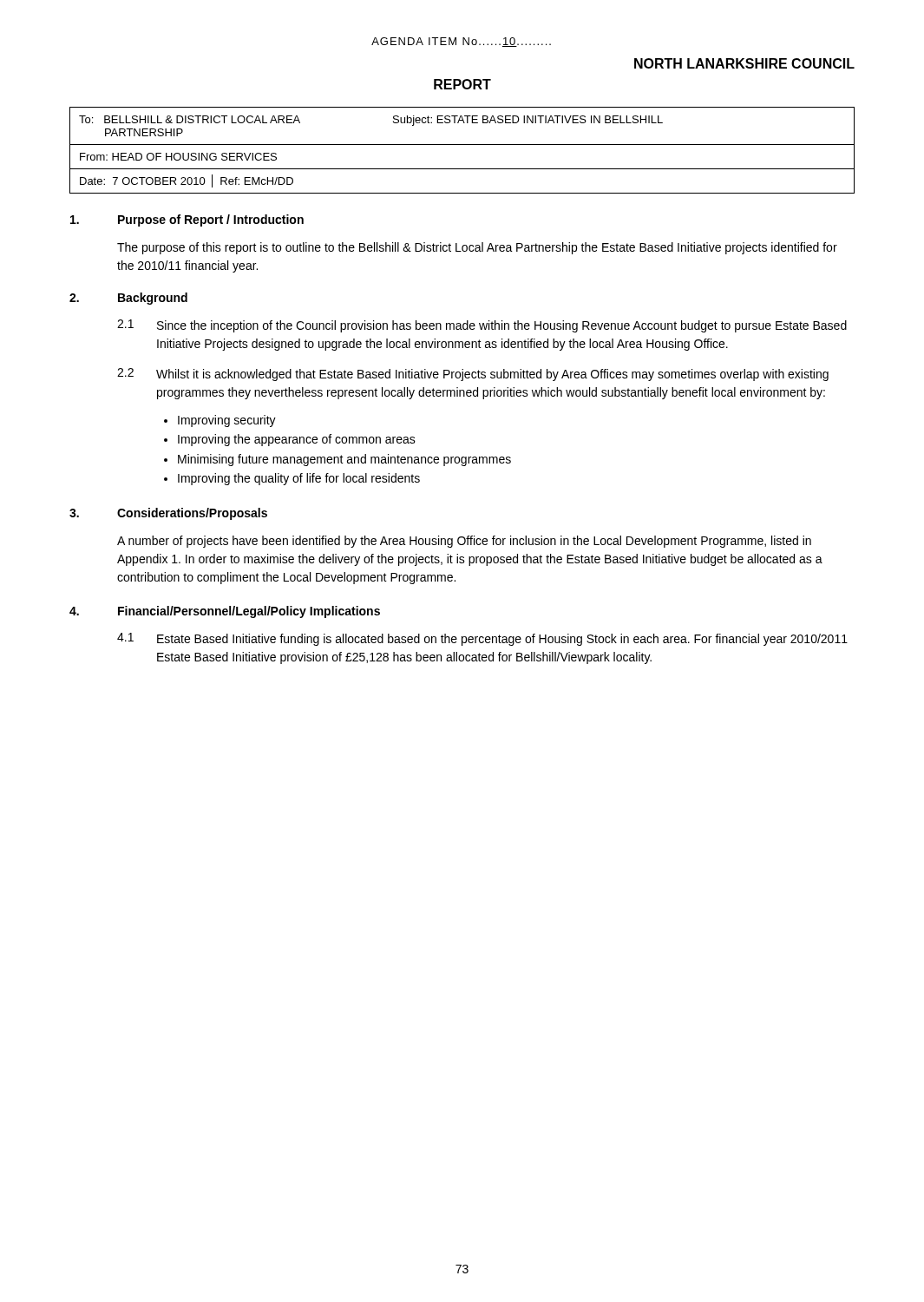
Task: Click where it says "Minimising future management and maintenance programmes"
Action: tap(344, 459)
